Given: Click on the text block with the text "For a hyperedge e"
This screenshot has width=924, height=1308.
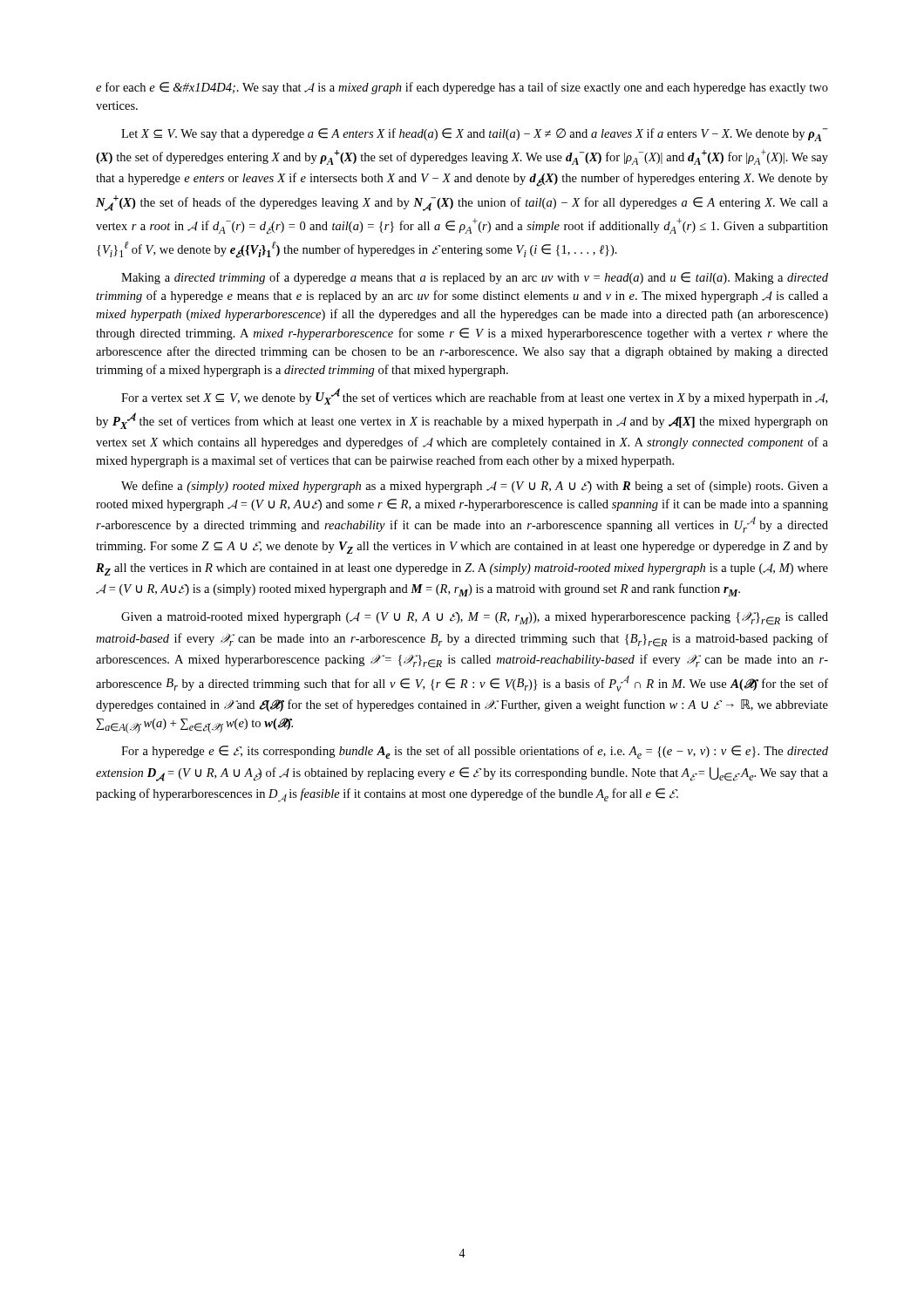Looking at the screenshot, I should (462, 774).
